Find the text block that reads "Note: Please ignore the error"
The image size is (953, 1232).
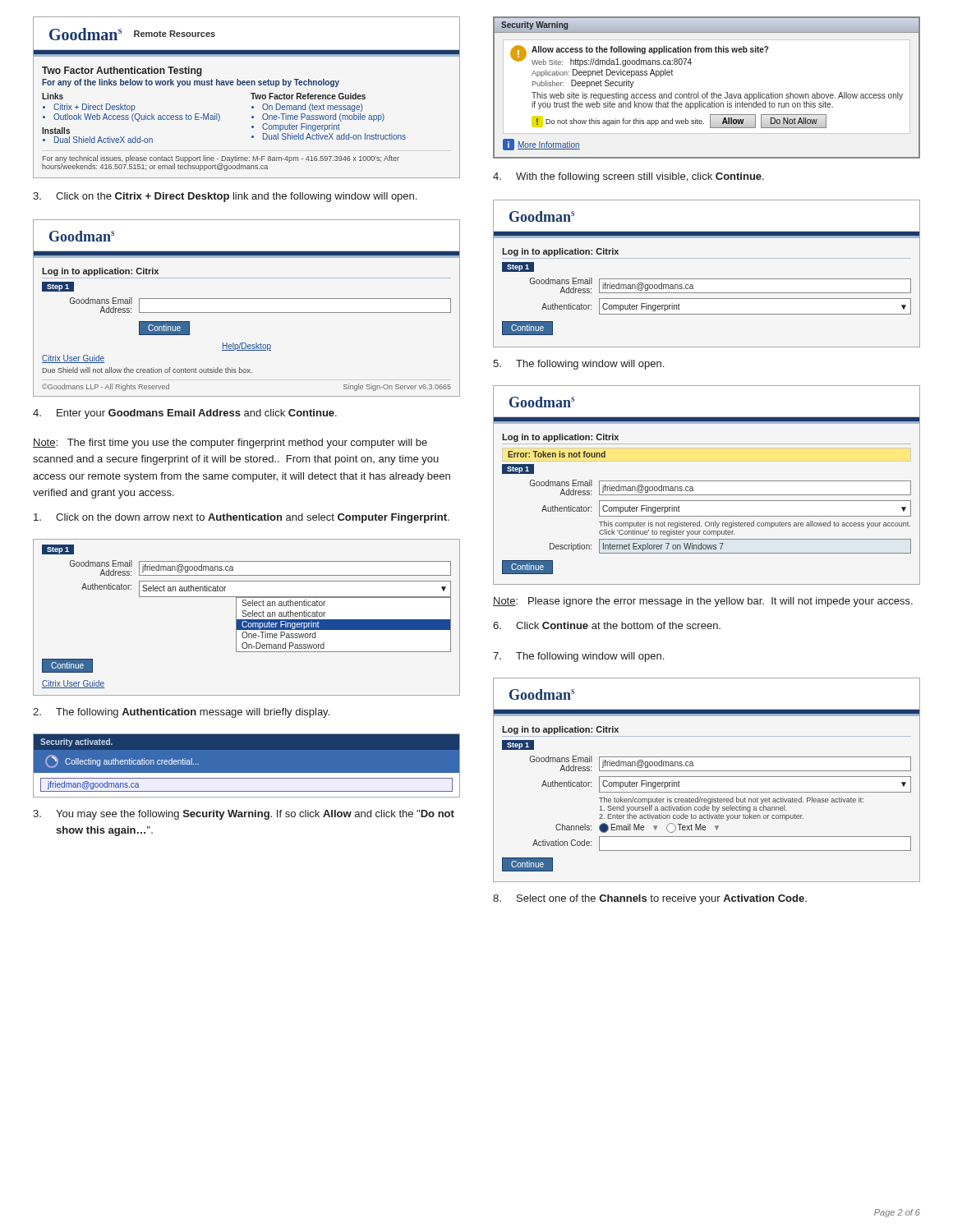tap(703, 601)
